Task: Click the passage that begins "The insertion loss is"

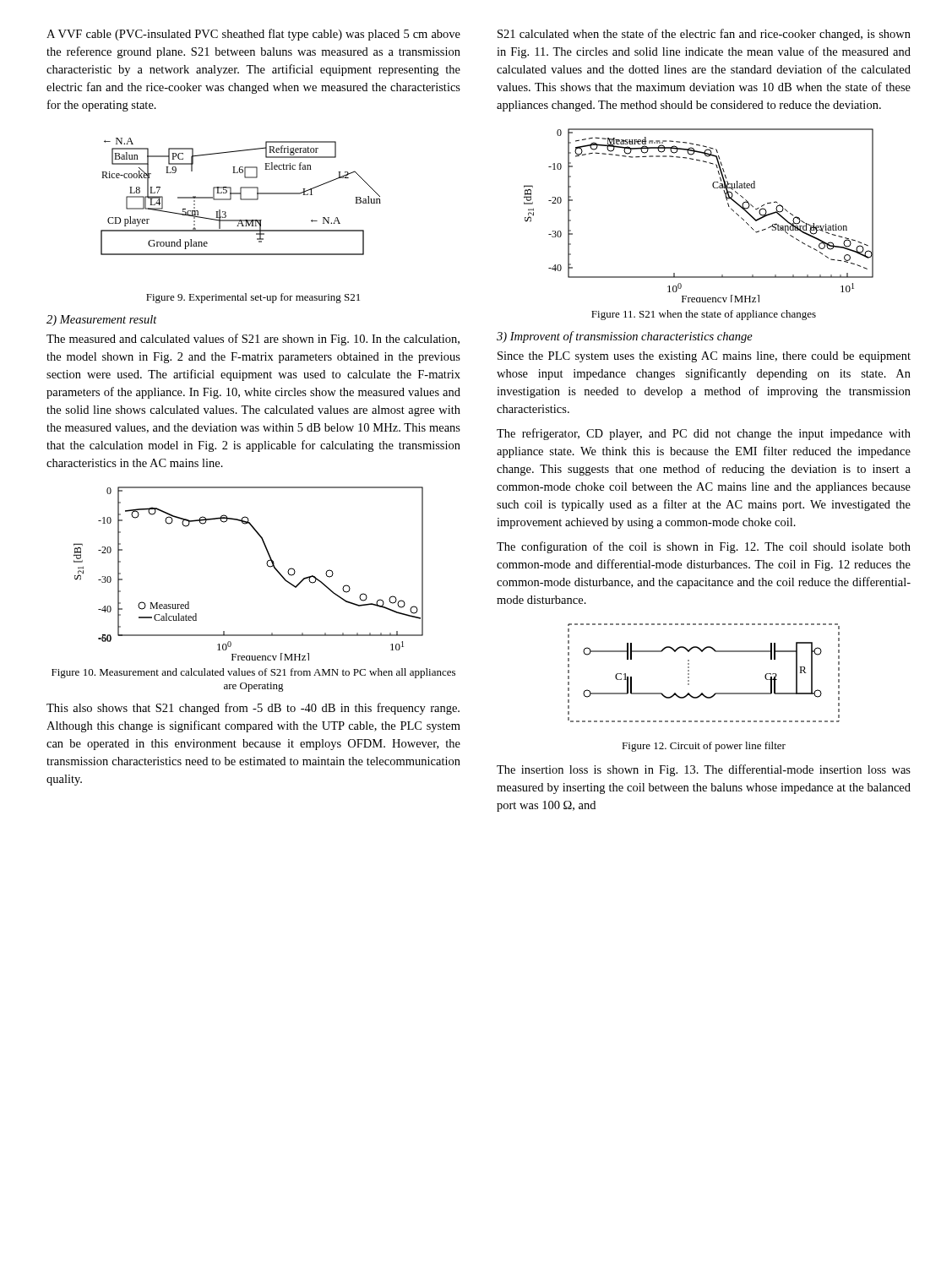Action: 704,788
